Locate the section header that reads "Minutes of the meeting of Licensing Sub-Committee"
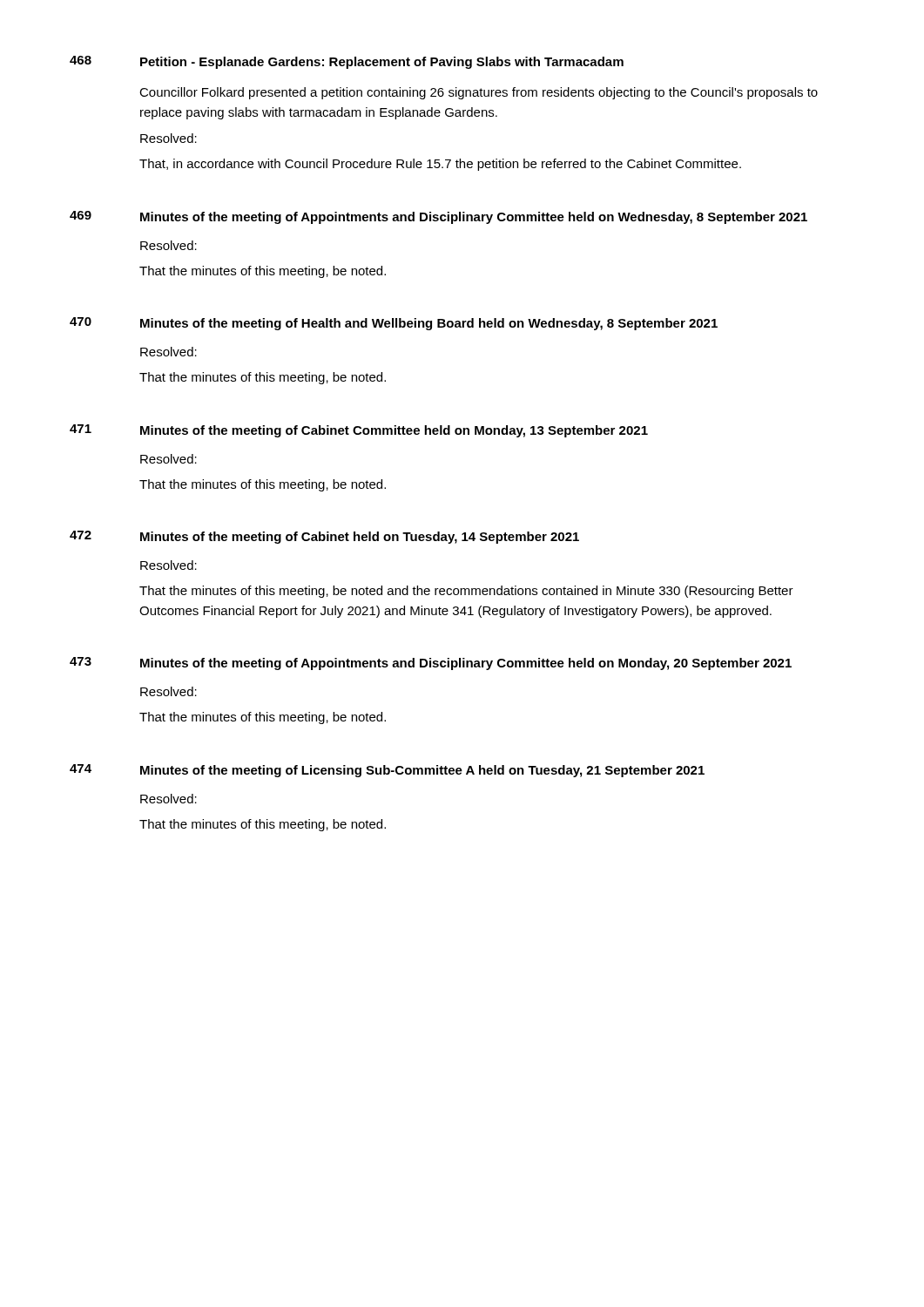Image resolution: width=924 pixels, height=1307 pixels. [x=422, y=769]
